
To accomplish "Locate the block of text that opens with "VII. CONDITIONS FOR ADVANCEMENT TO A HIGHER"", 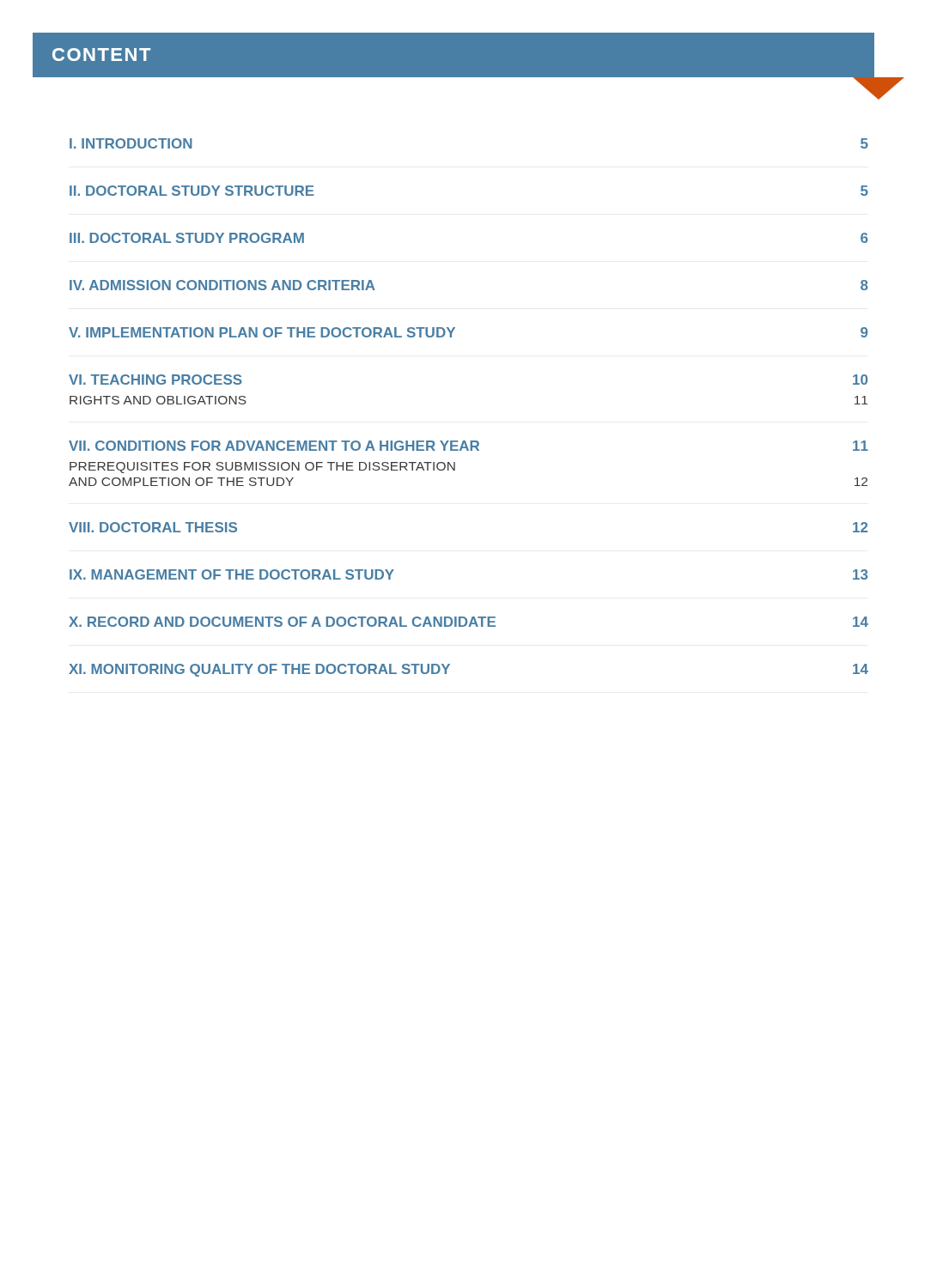I will (x=468, y=446).
